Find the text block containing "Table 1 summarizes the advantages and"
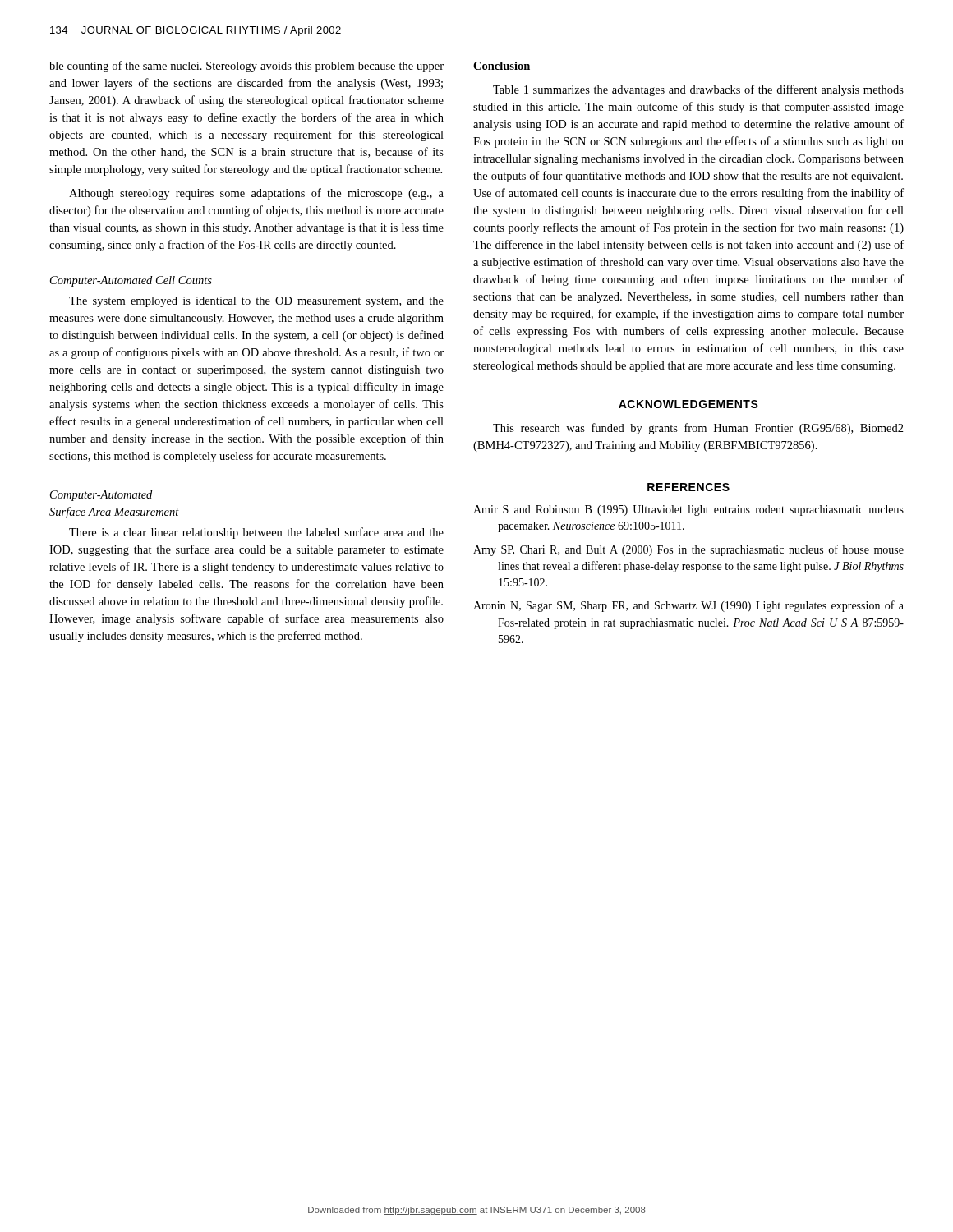Viewport: 953px width, 1232px height. (688, 228)
